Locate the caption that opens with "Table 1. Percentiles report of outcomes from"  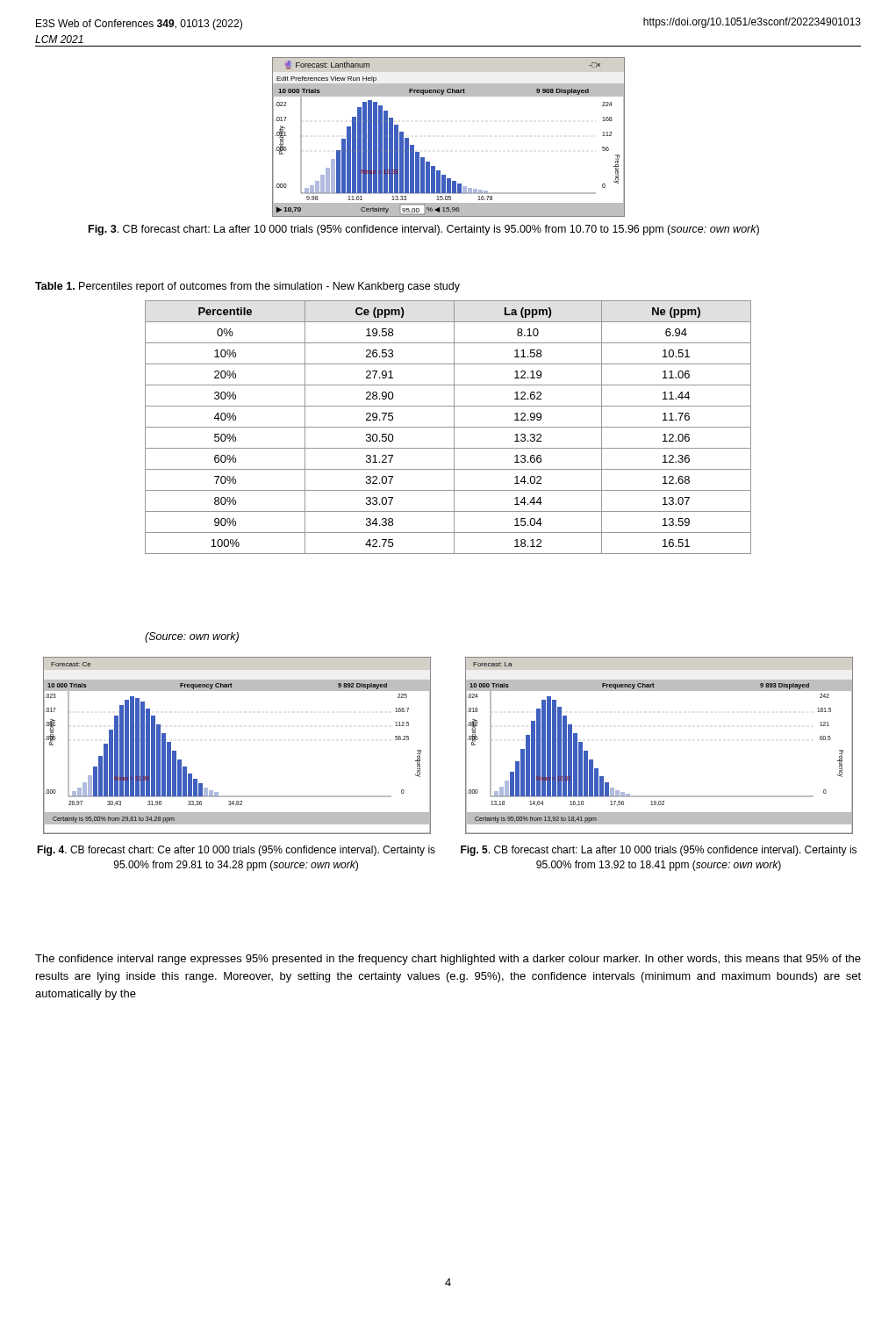(x=248, y=286)
